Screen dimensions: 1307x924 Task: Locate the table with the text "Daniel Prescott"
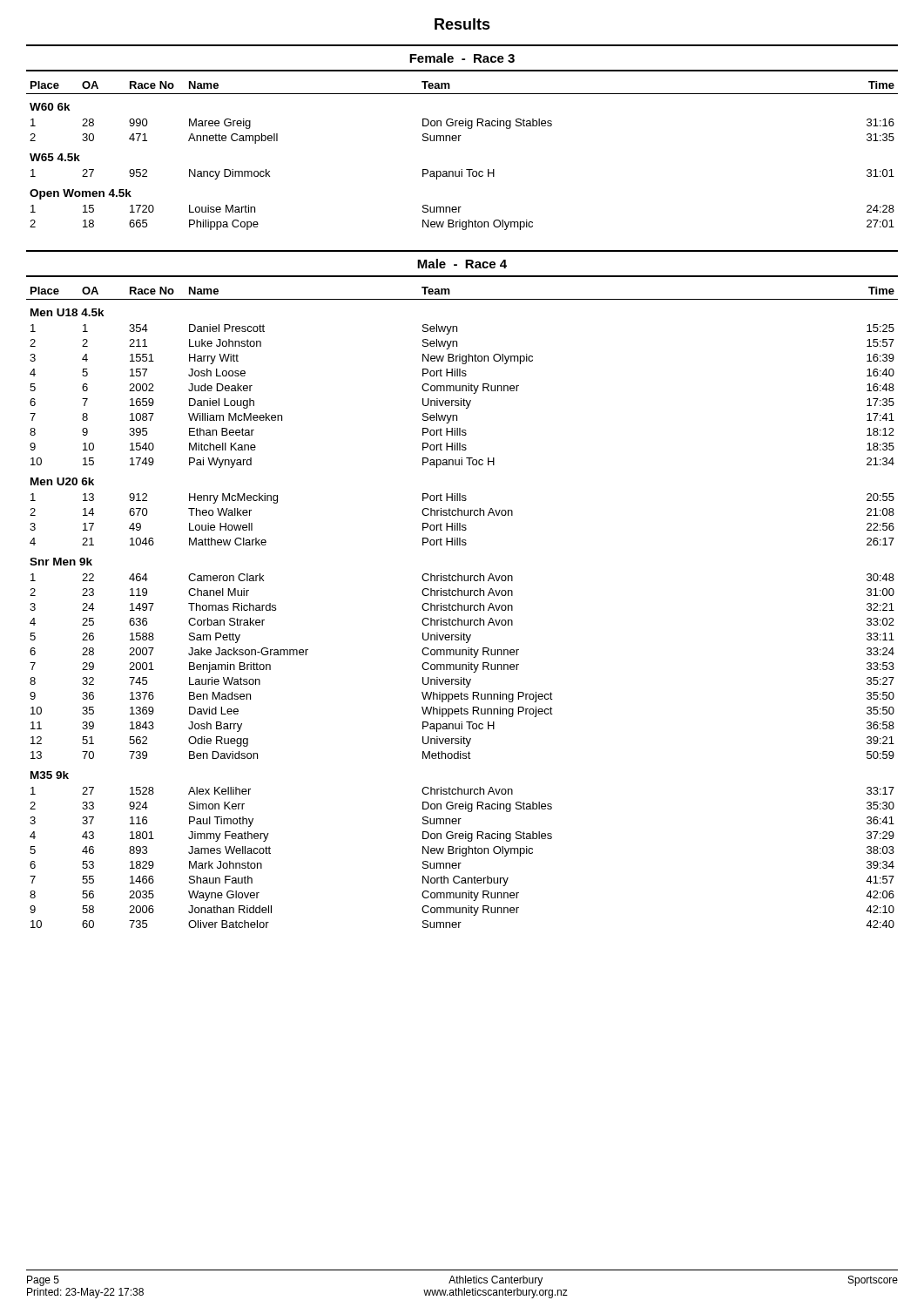[462, 607]
